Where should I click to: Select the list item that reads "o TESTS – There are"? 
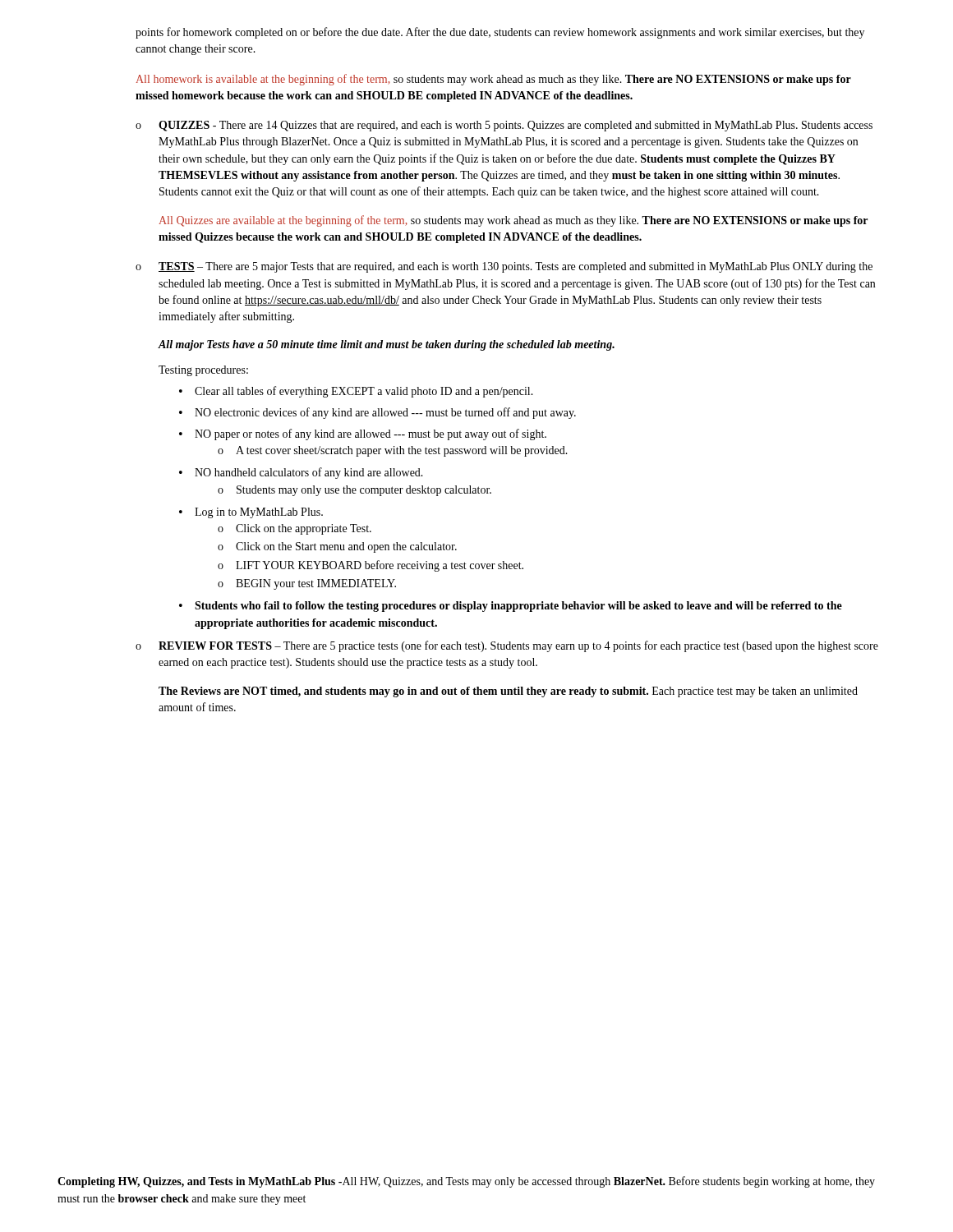(507, 292)
